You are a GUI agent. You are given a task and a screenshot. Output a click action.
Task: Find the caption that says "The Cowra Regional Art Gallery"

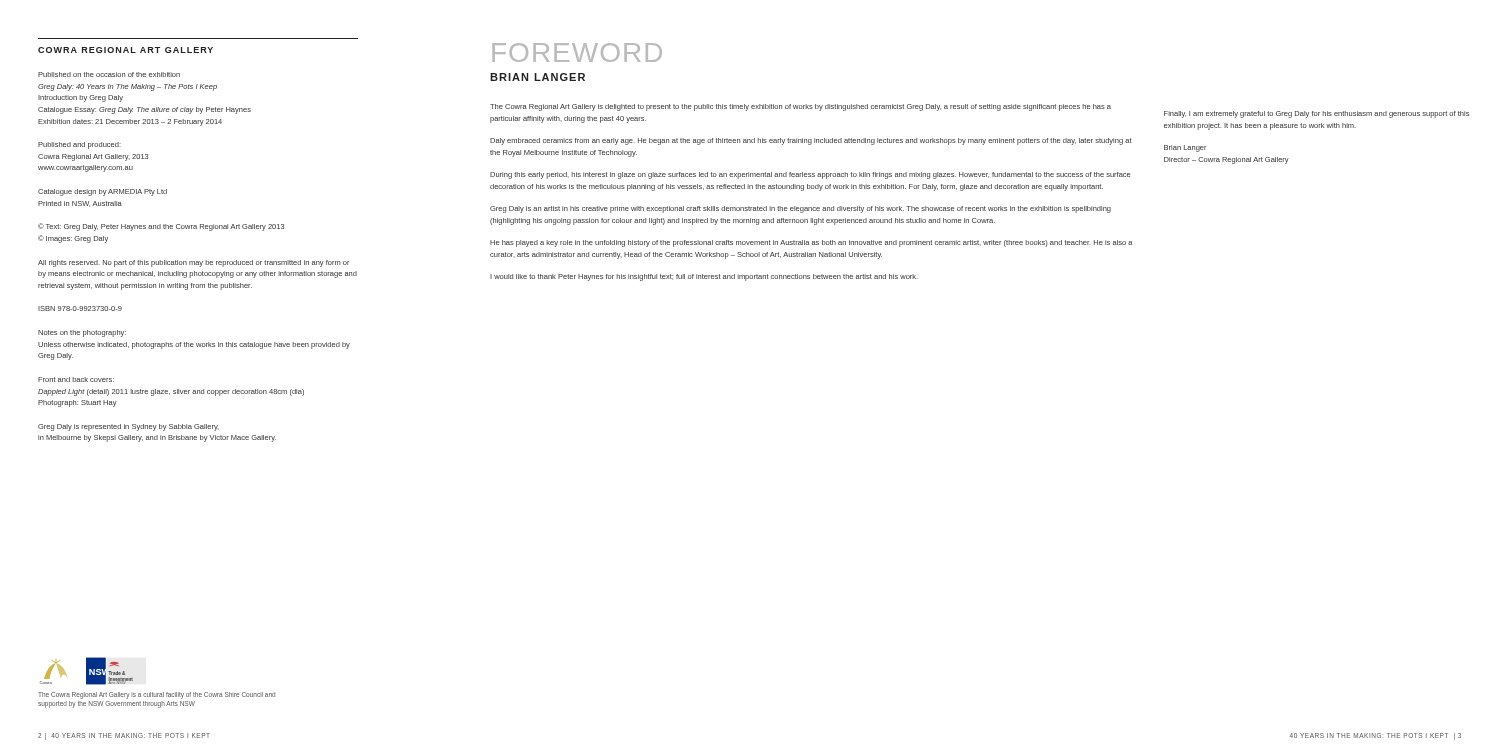[157, 699]
